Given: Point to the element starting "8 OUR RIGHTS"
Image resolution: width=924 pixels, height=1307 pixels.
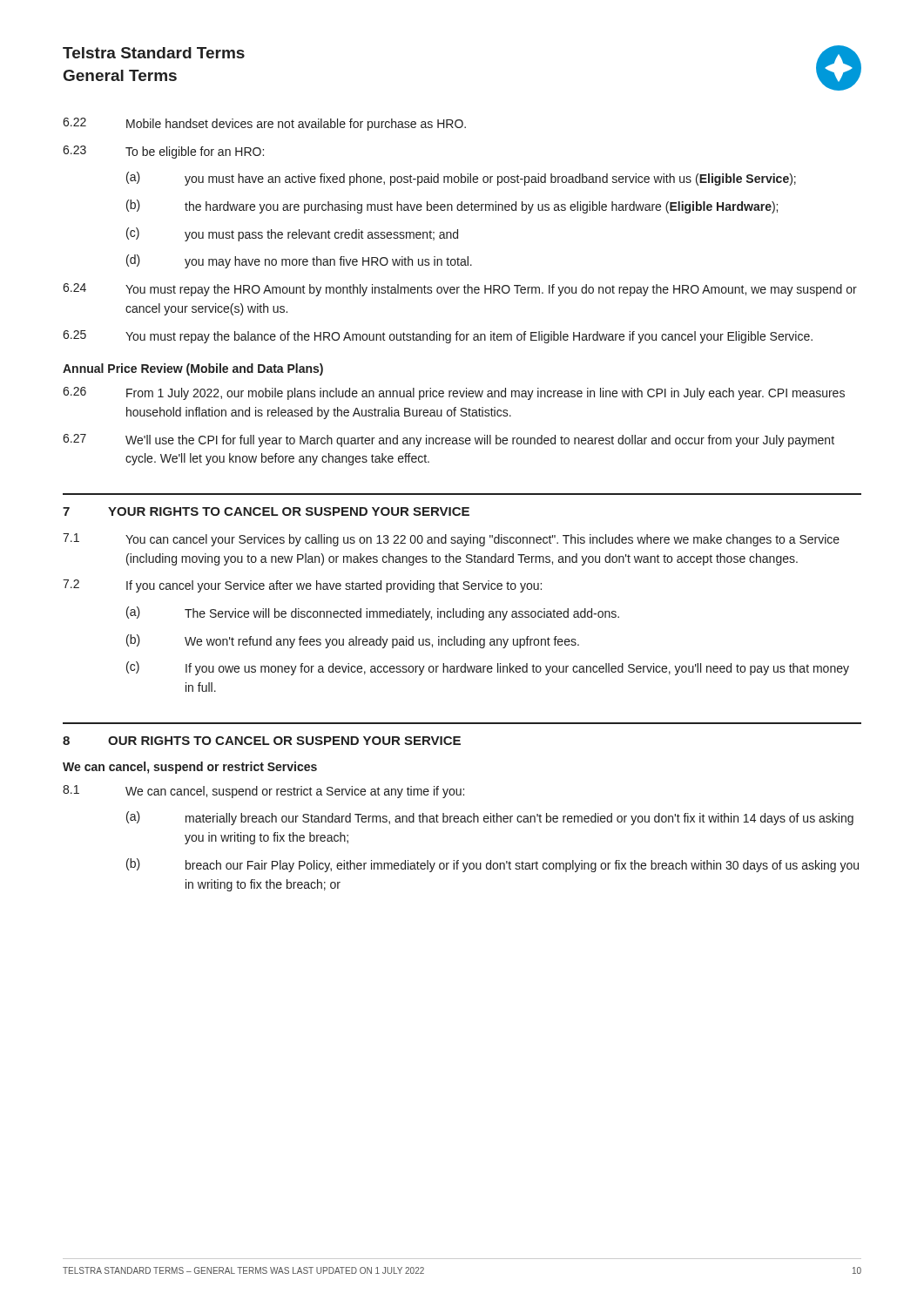Looking at the screenshot, I should click(262, 740).
